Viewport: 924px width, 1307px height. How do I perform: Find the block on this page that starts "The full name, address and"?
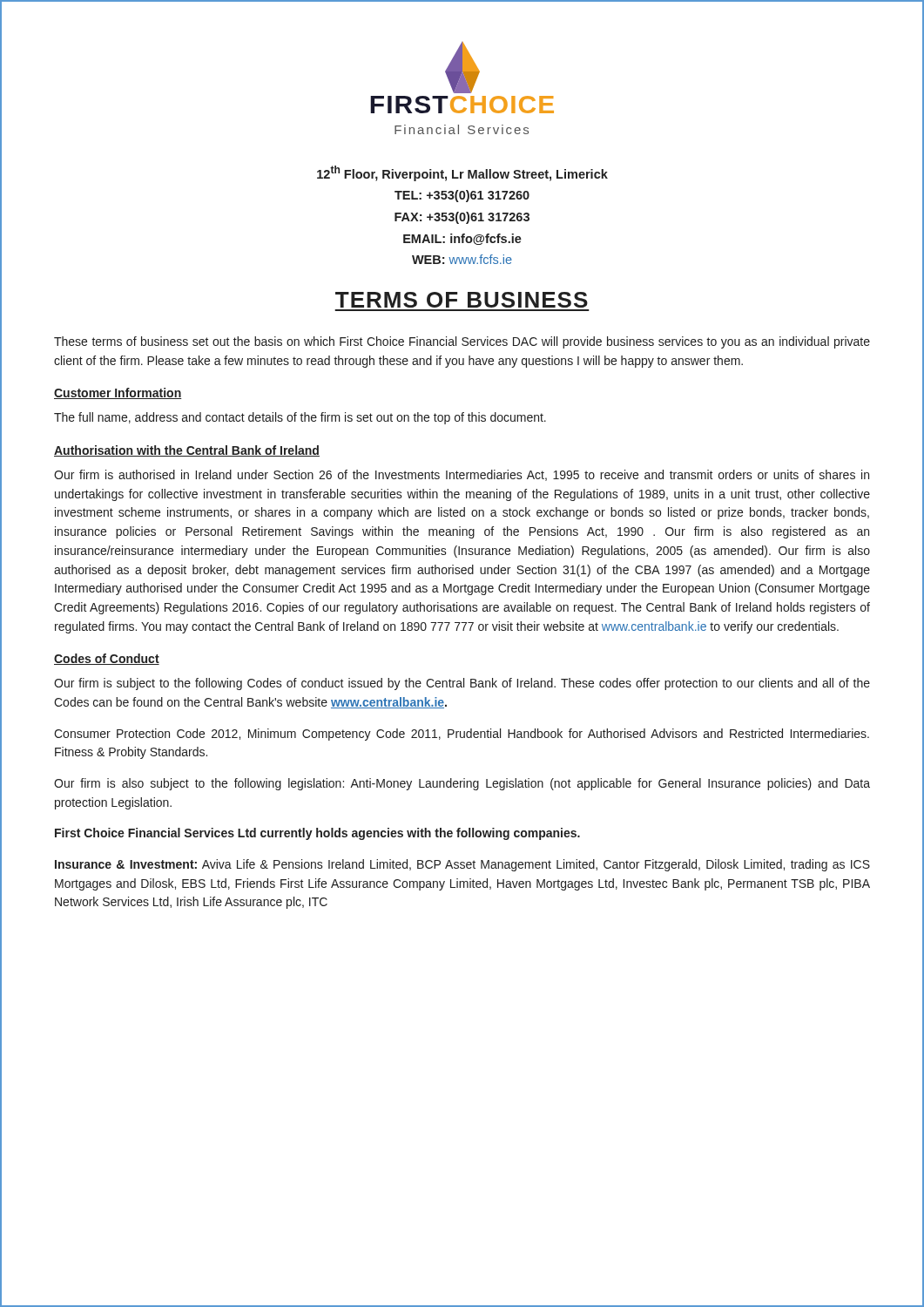pyautogui.click(x=300, y=418)
